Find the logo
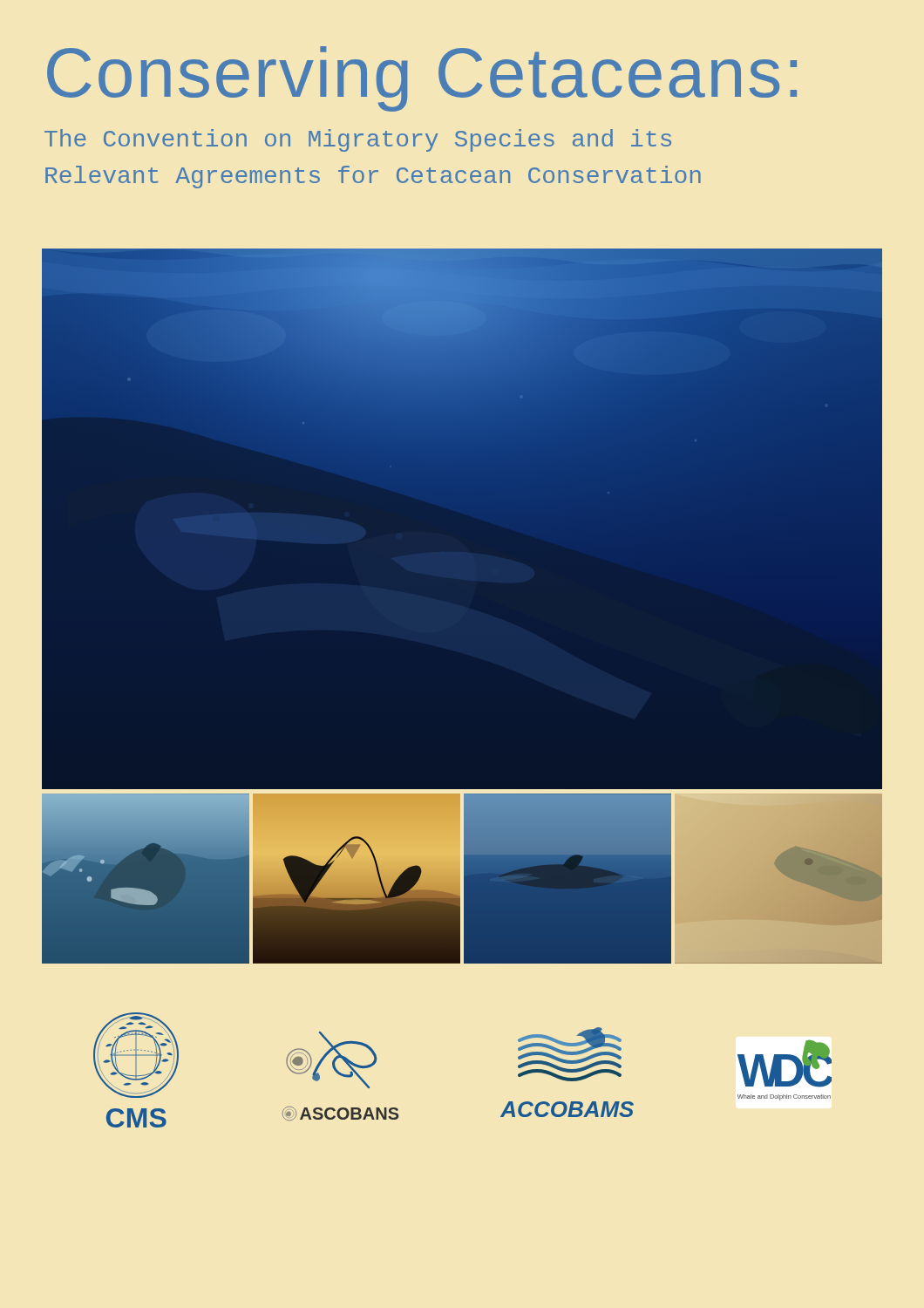Image resolution: width=924 pixels, height=1308 pixels. [x=462, y=1073]
